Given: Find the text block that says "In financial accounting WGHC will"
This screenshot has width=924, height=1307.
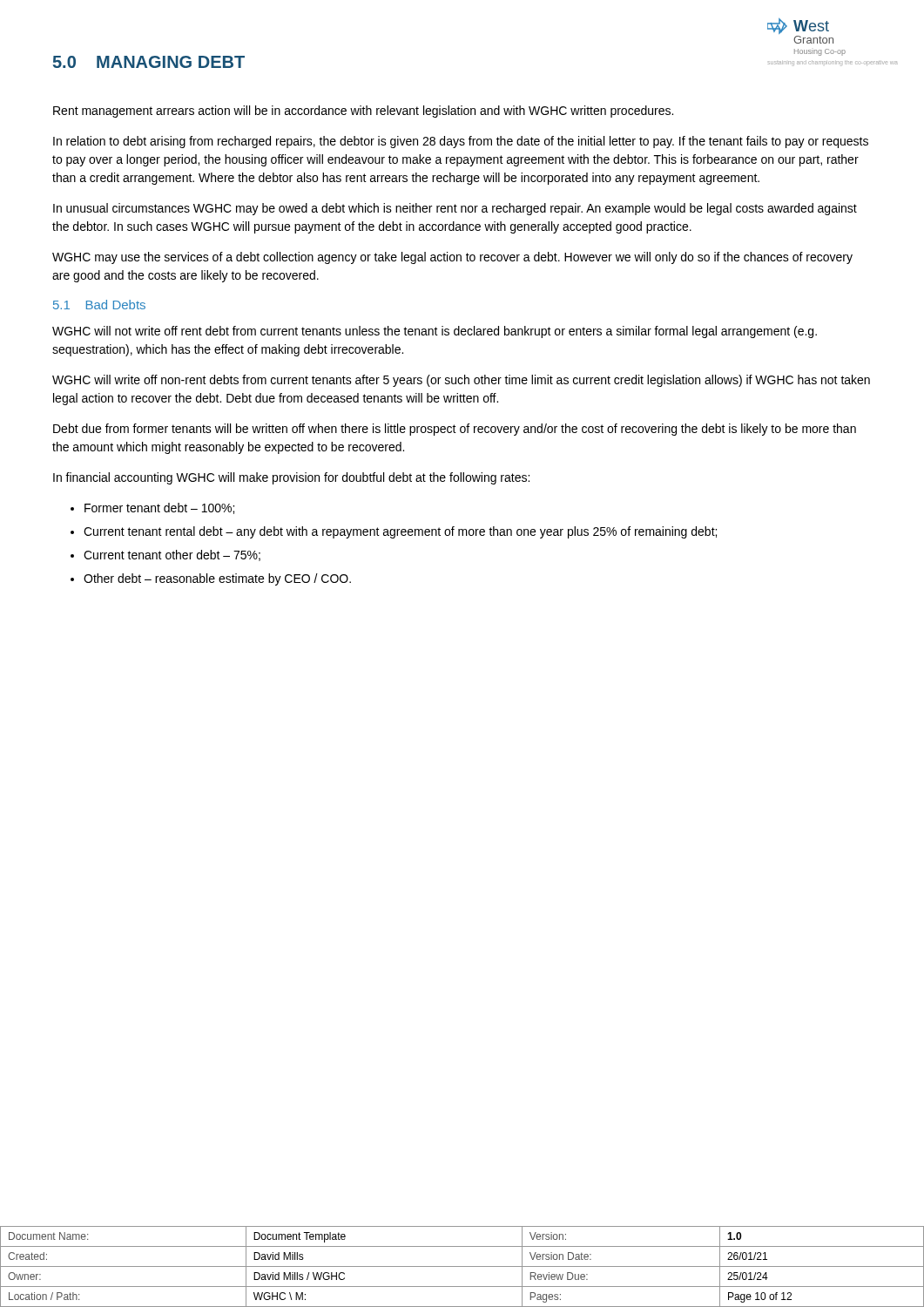Looking at the screenshot, I should pos(462,478).
